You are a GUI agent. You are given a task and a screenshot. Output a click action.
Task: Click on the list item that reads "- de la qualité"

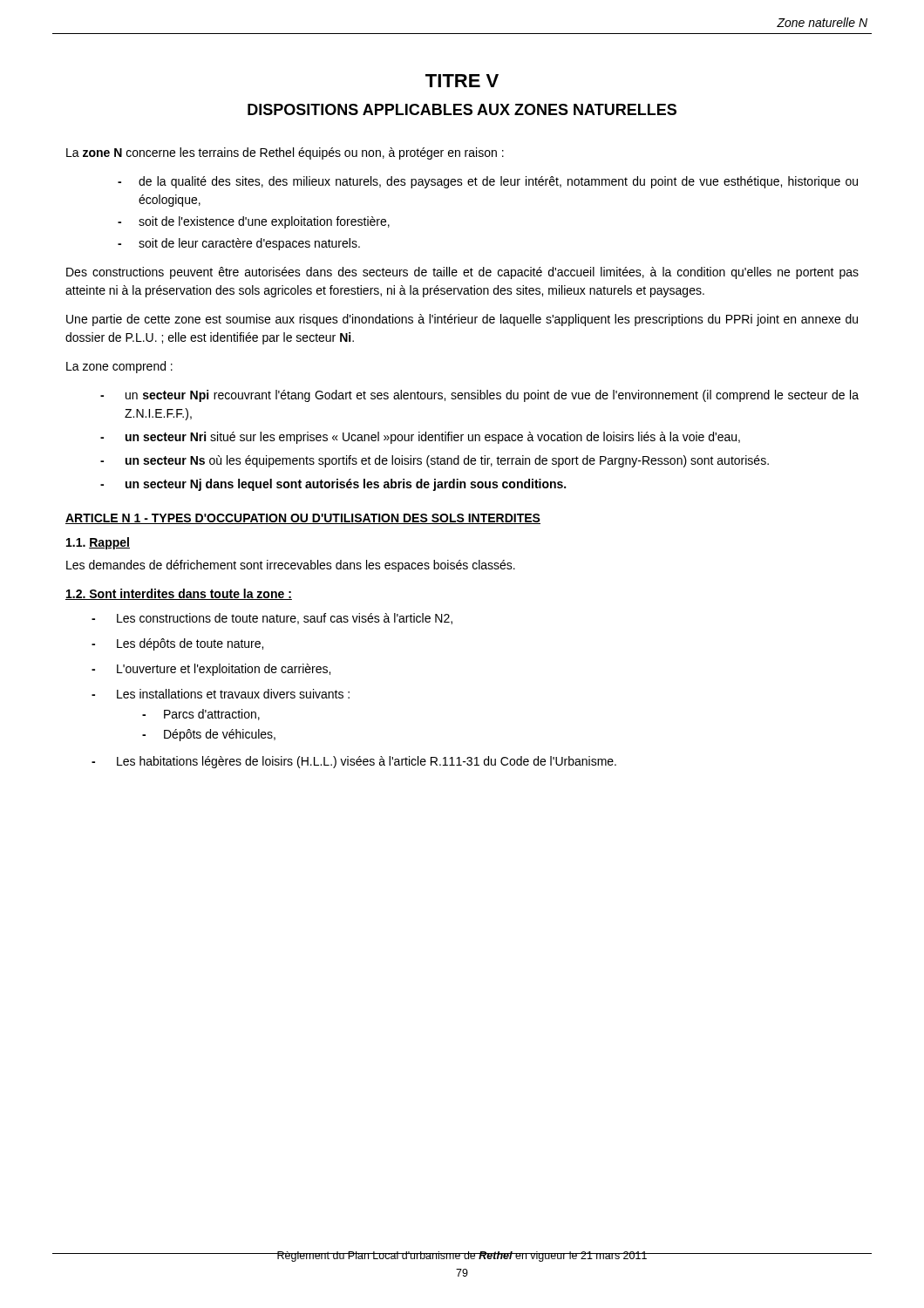pyautogui.click(x=488, y=191)
